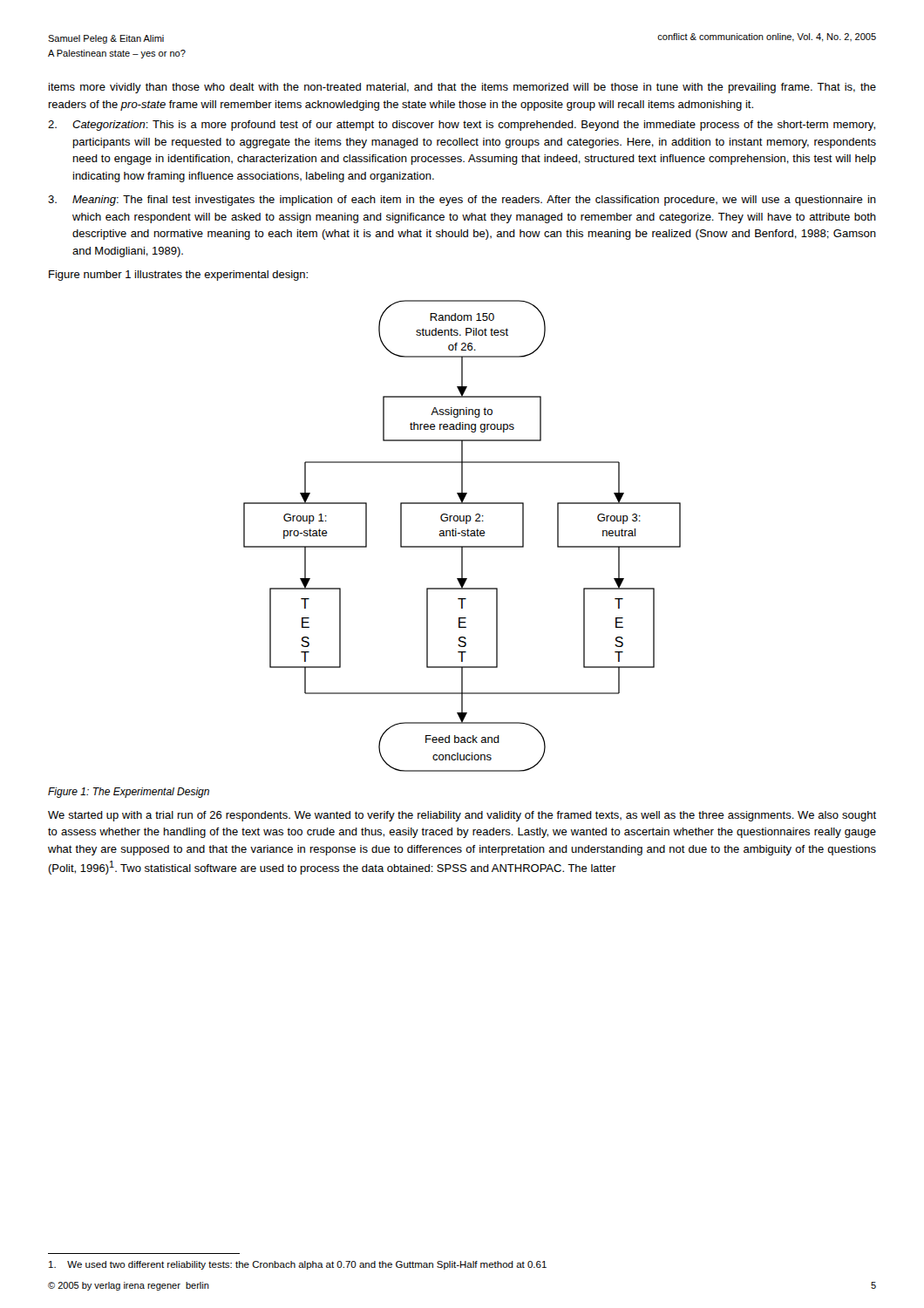Click on the text block starting "Figure 1: The Experimental Design"
This screenshot has height=1308, width=924.
point(129,791)
